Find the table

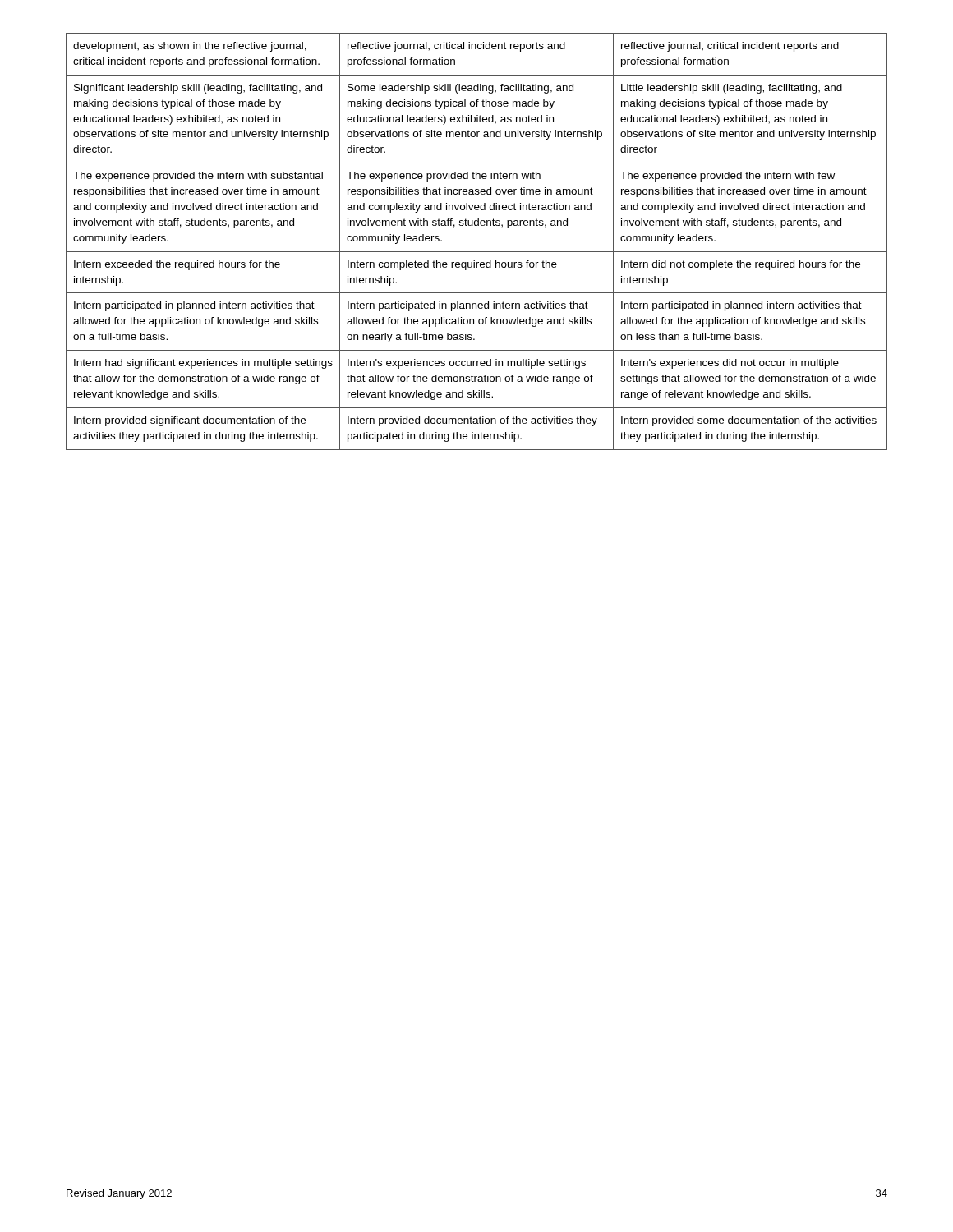pos(476,241)
